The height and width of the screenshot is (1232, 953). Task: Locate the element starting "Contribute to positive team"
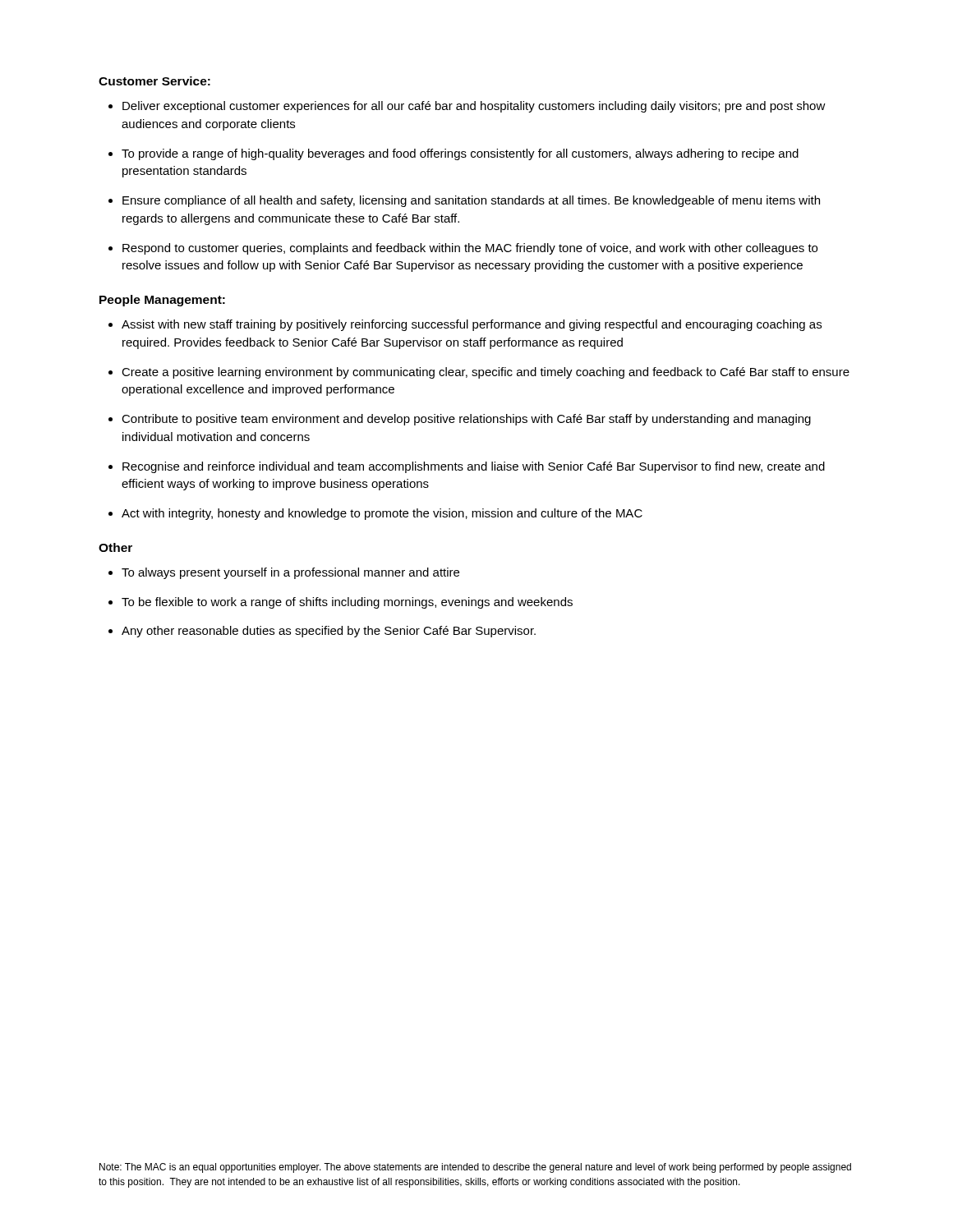pyautogui.click(x=466, y=427)
